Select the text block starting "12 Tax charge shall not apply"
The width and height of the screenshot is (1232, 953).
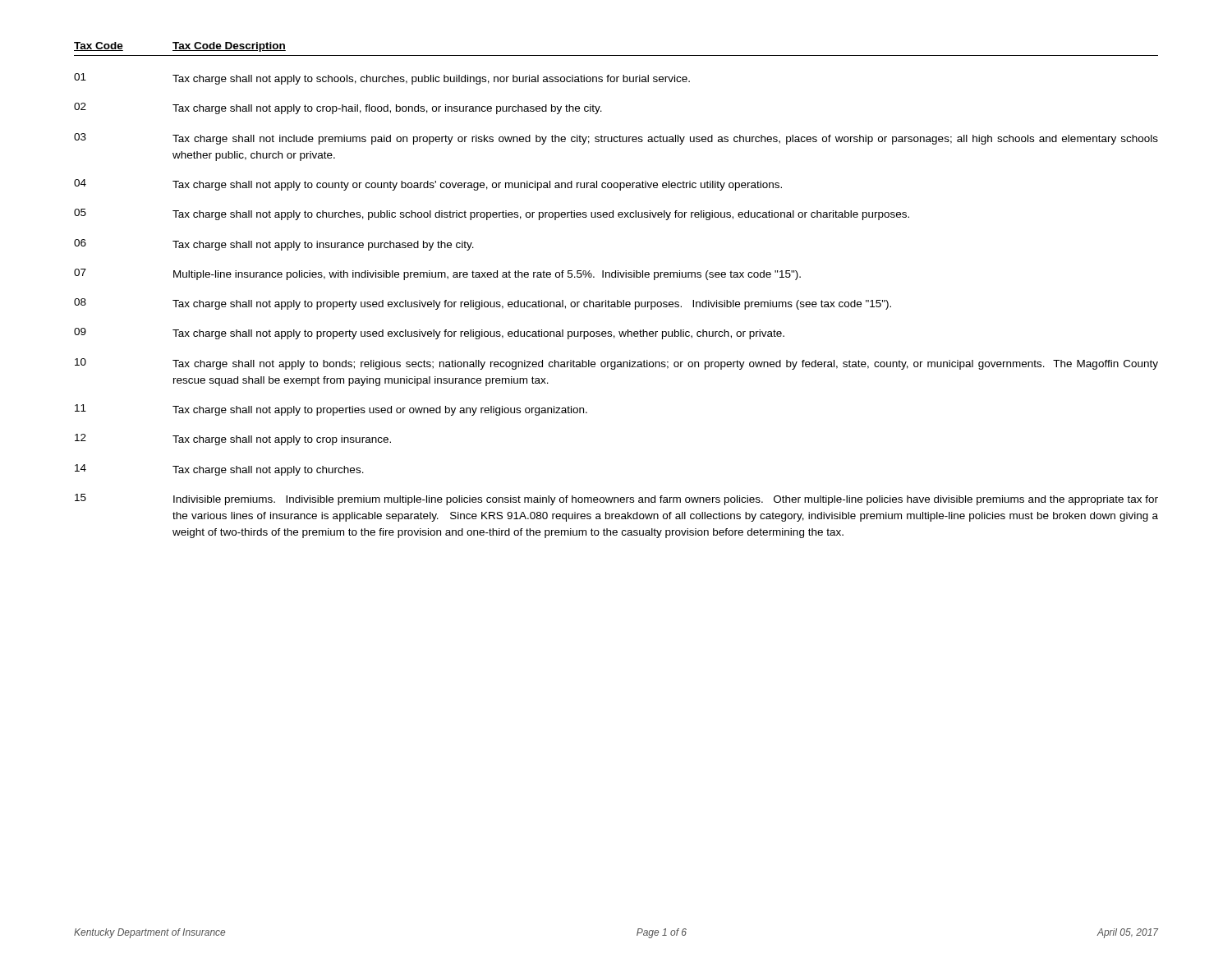[x=233, y=440]
